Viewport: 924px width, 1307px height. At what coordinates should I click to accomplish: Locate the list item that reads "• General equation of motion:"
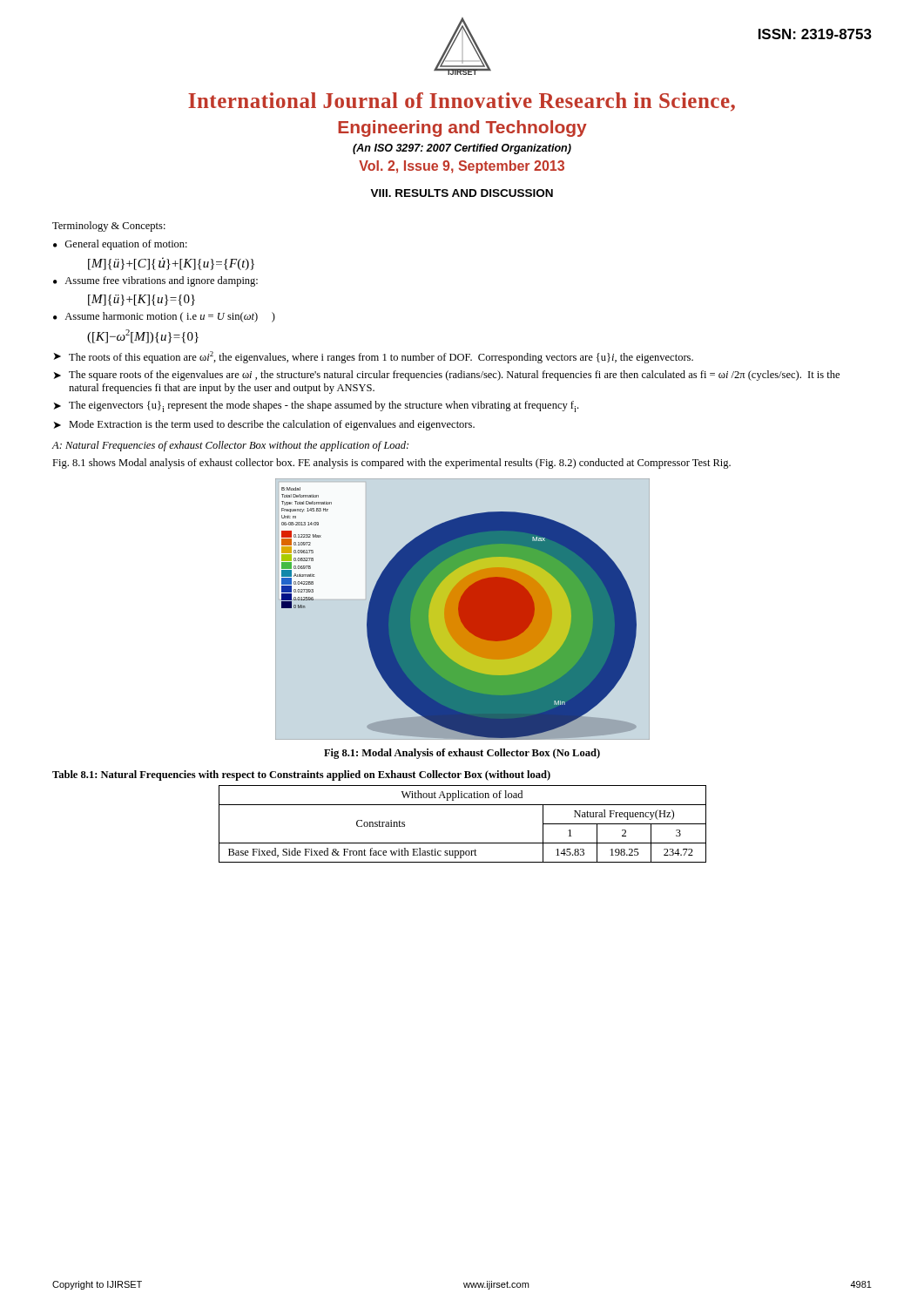coord(120,246)
